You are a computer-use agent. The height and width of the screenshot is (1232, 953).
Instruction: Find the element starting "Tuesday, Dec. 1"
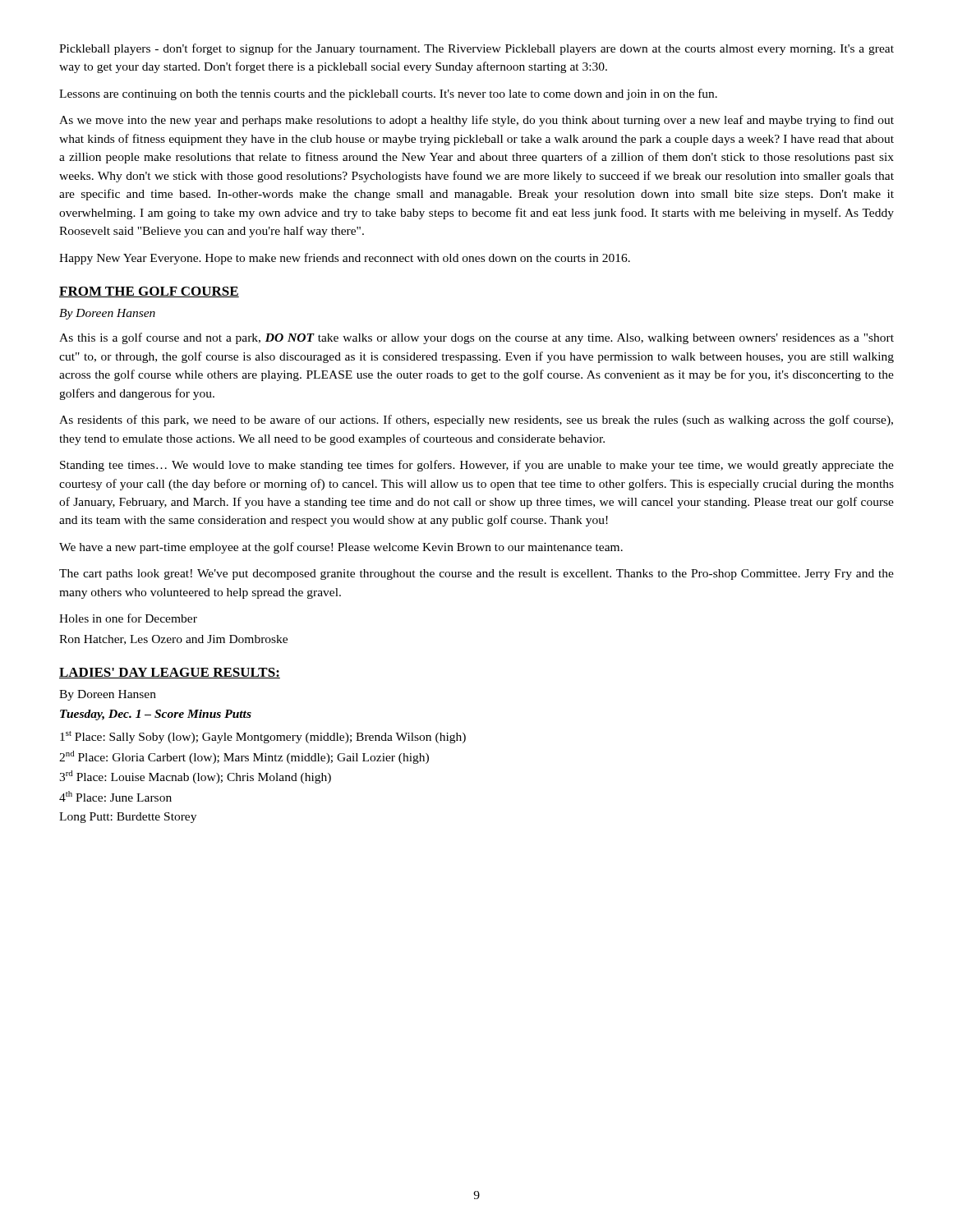click(x=156, y=715)
